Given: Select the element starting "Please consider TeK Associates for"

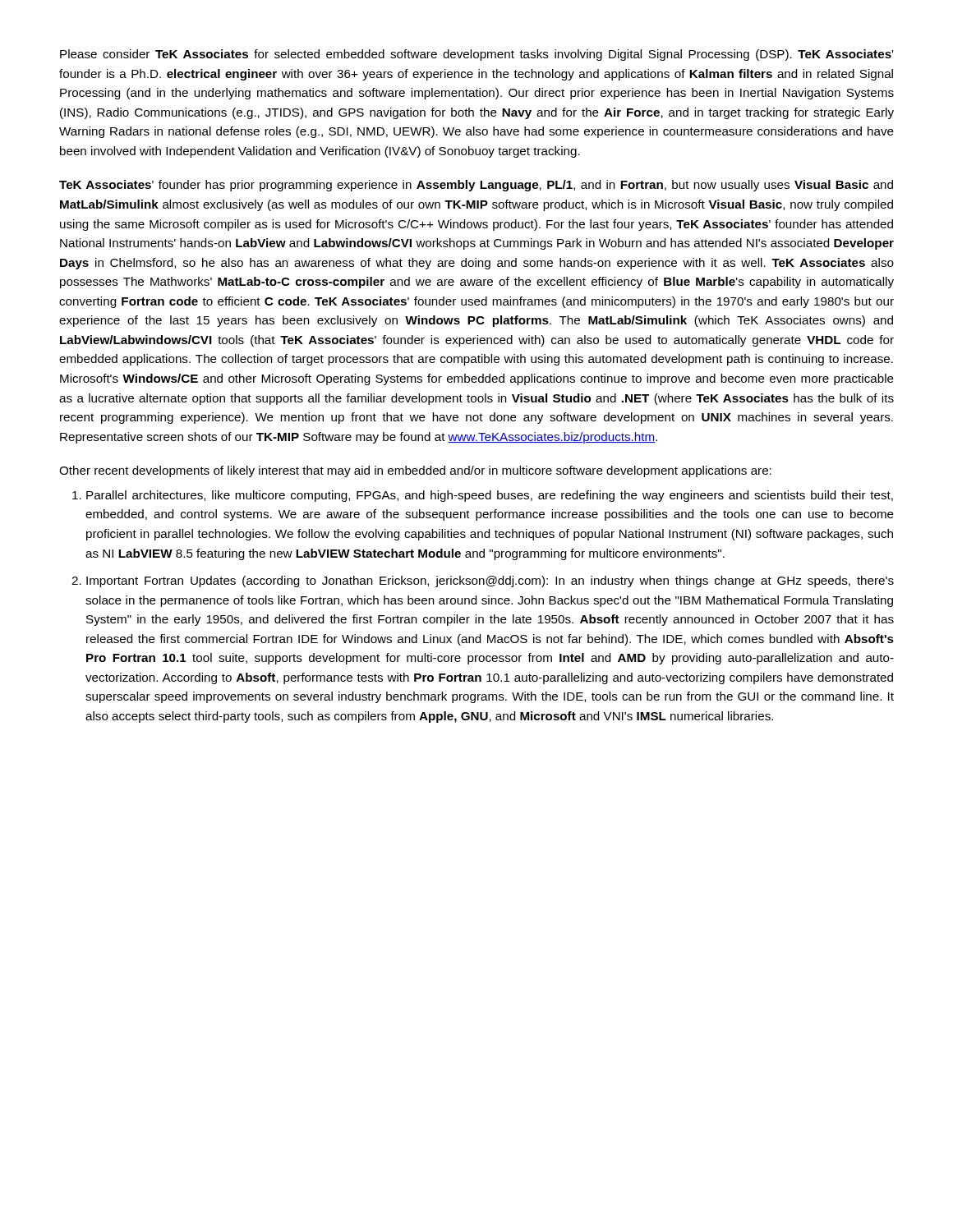Looking at the screenshot, I should [476, 102].
